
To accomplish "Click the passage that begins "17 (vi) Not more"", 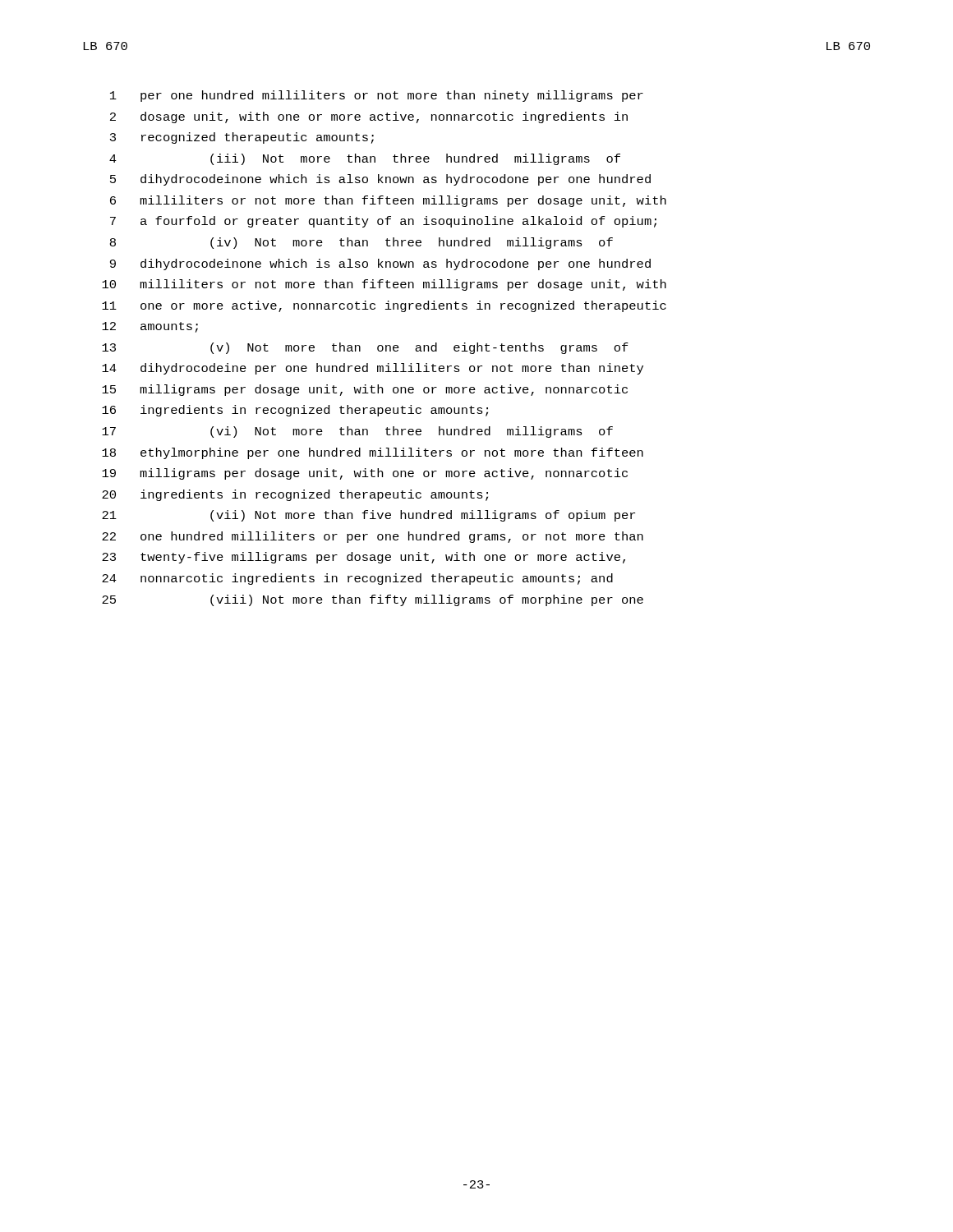I will point(476,433).
